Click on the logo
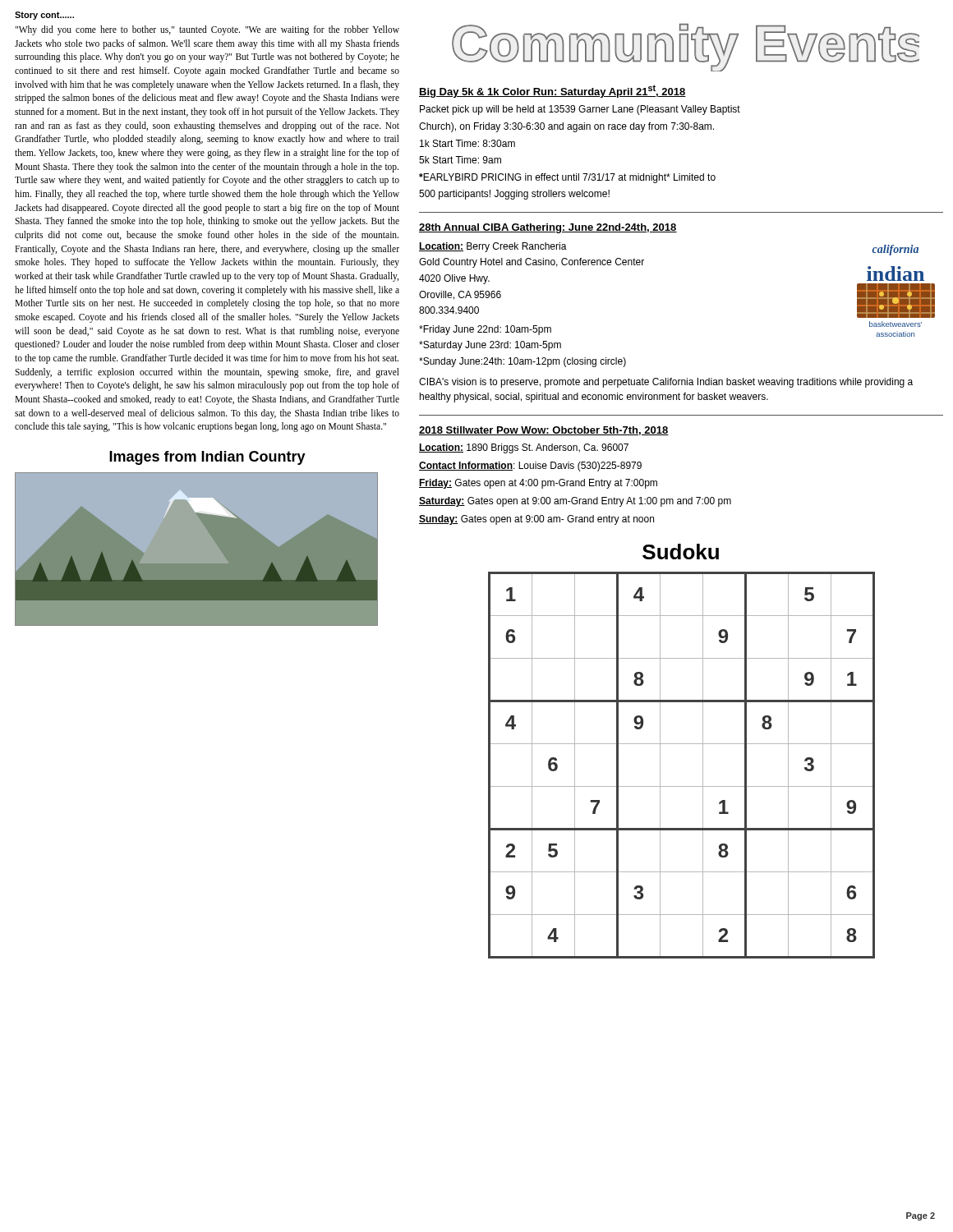 tap(896, 289)
